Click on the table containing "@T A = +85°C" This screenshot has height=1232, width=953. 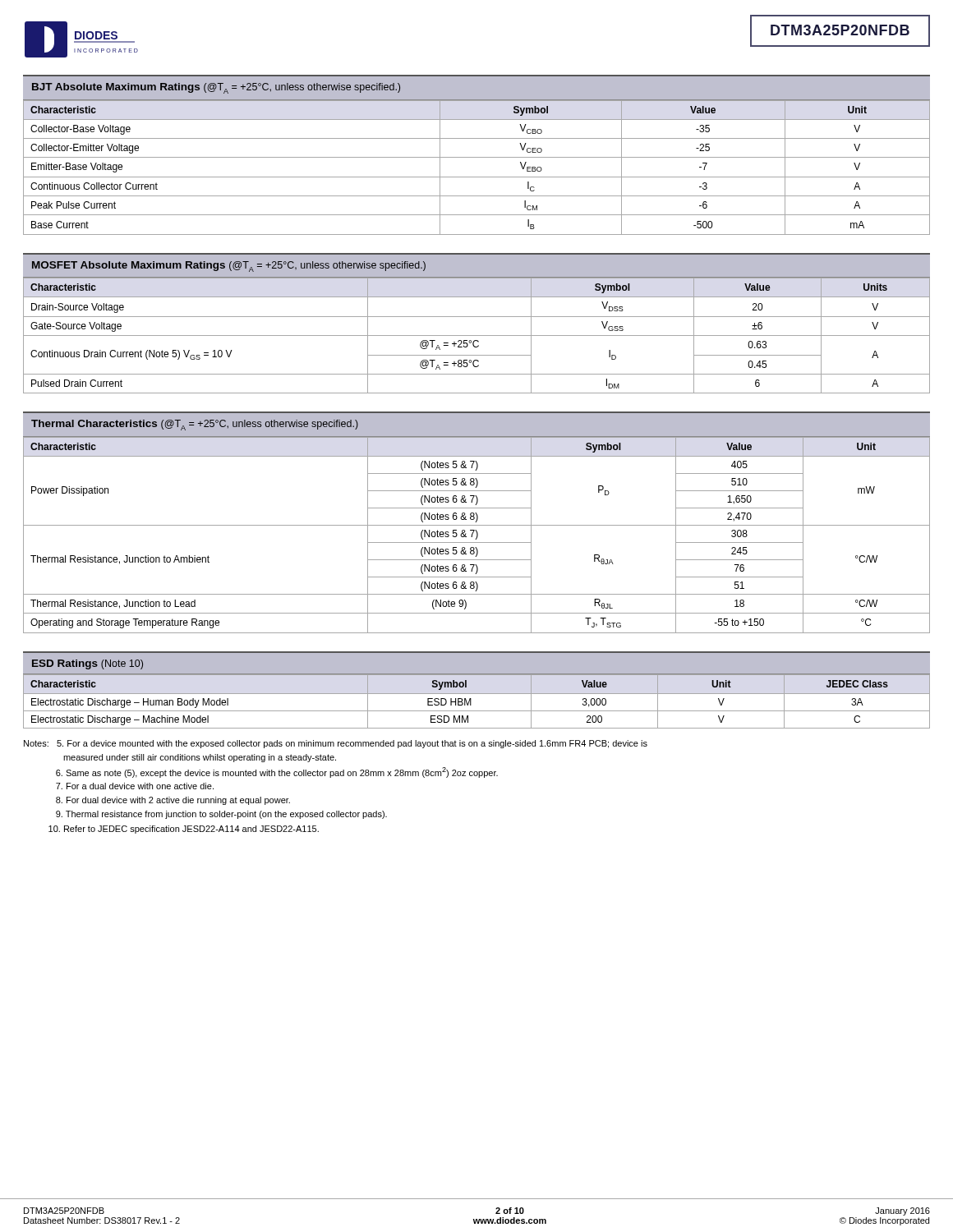click(x=476, y=336)
